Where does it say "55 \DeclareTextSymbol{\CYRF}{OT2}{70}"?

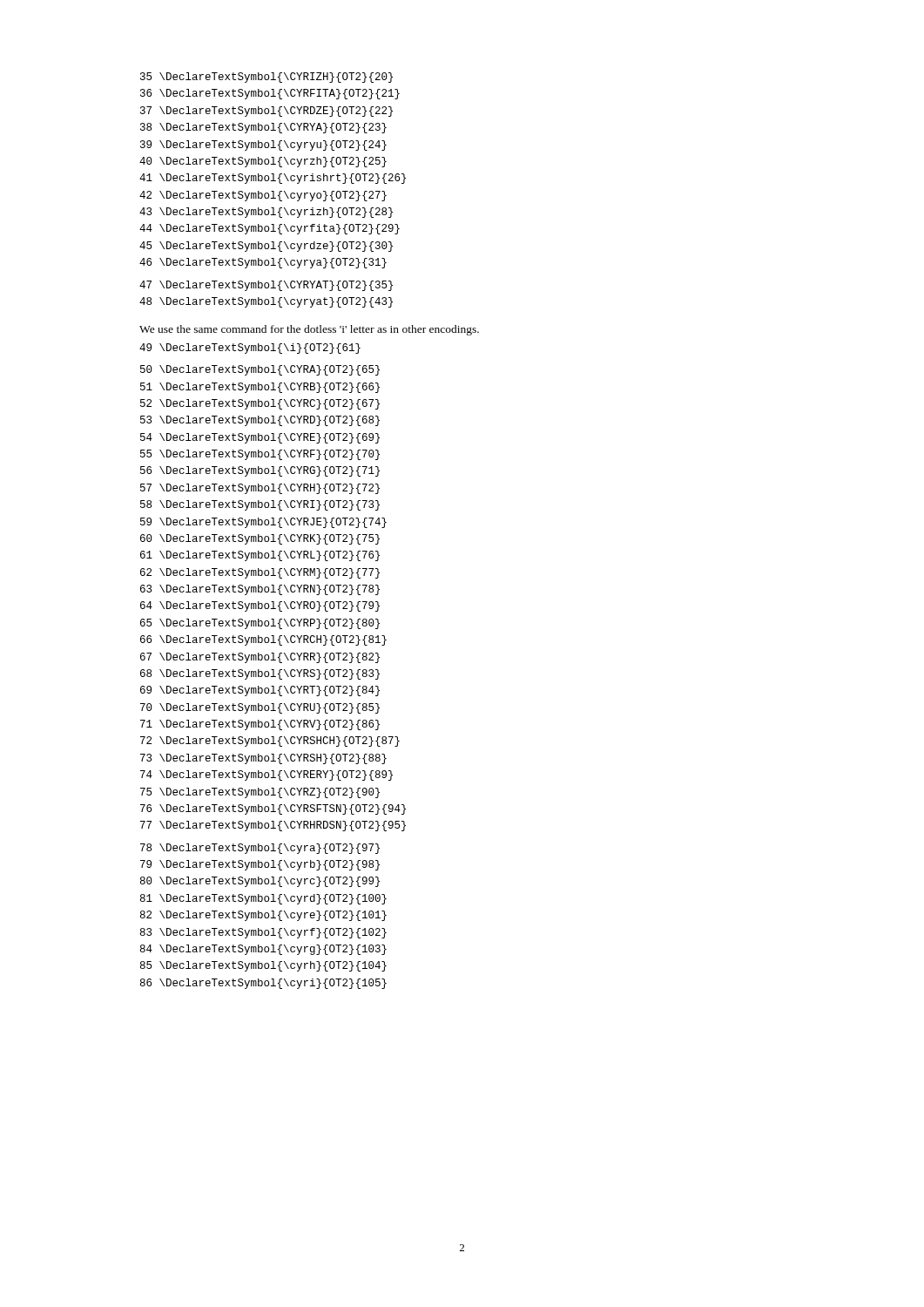pos(260,455)
